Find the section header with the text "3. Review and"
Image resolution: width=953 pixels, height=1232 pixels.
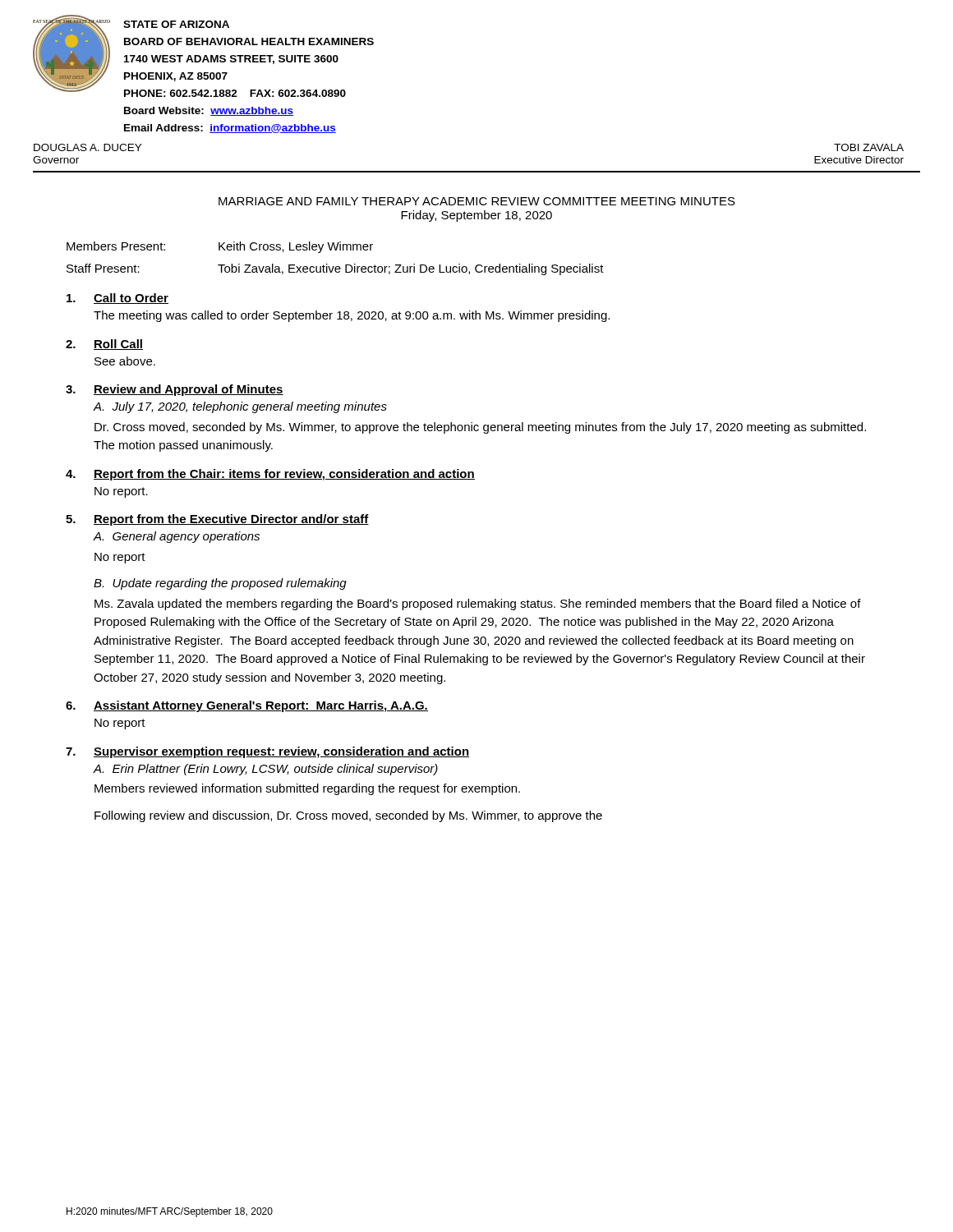point(174,389)
